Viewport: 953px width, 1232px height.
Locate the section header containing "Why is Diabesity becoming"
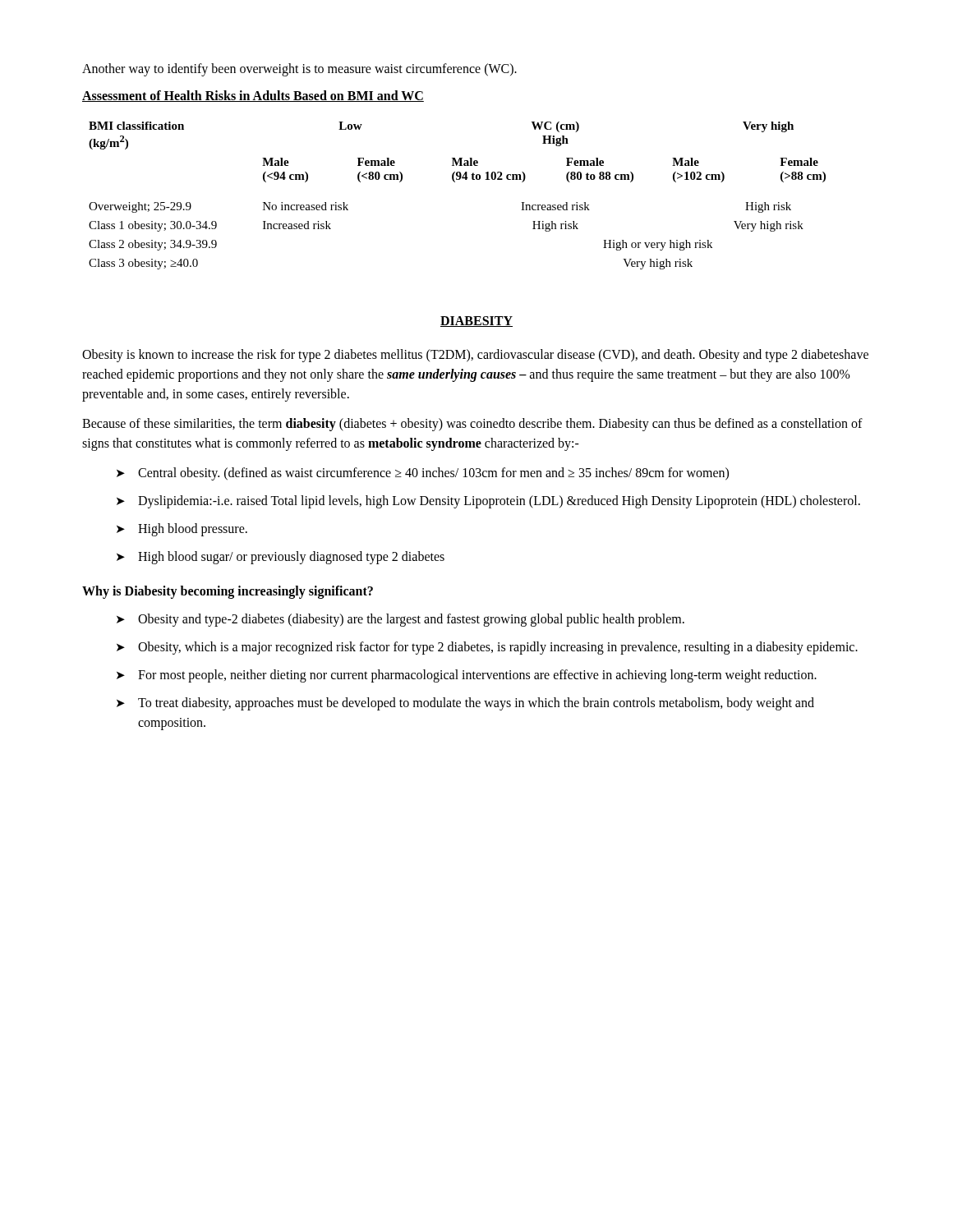228,591
